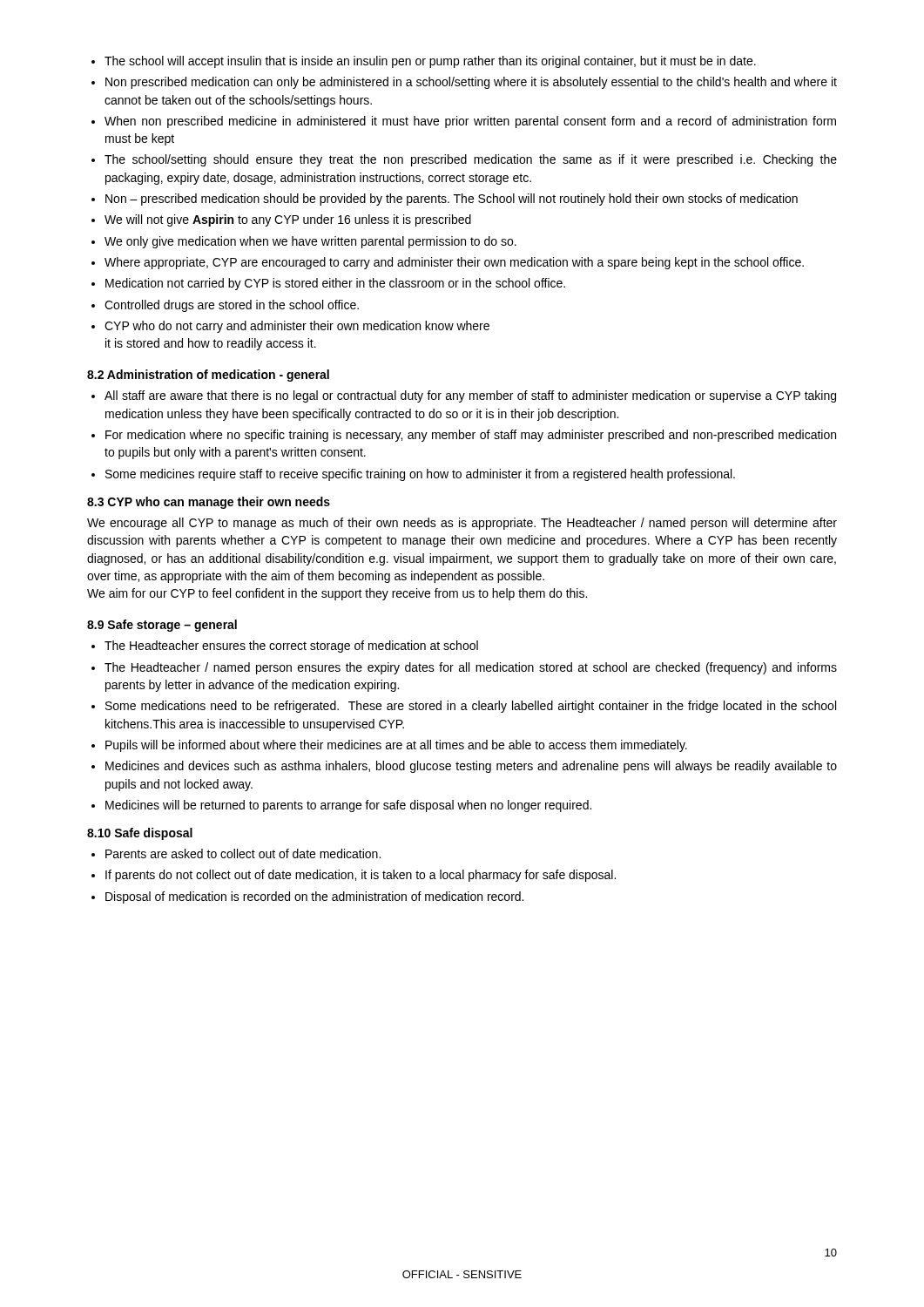Screen dimensions: 1307x924
Task: Find the block on this page that starts "If parents do not collect out of"
Action: (462, 875)
